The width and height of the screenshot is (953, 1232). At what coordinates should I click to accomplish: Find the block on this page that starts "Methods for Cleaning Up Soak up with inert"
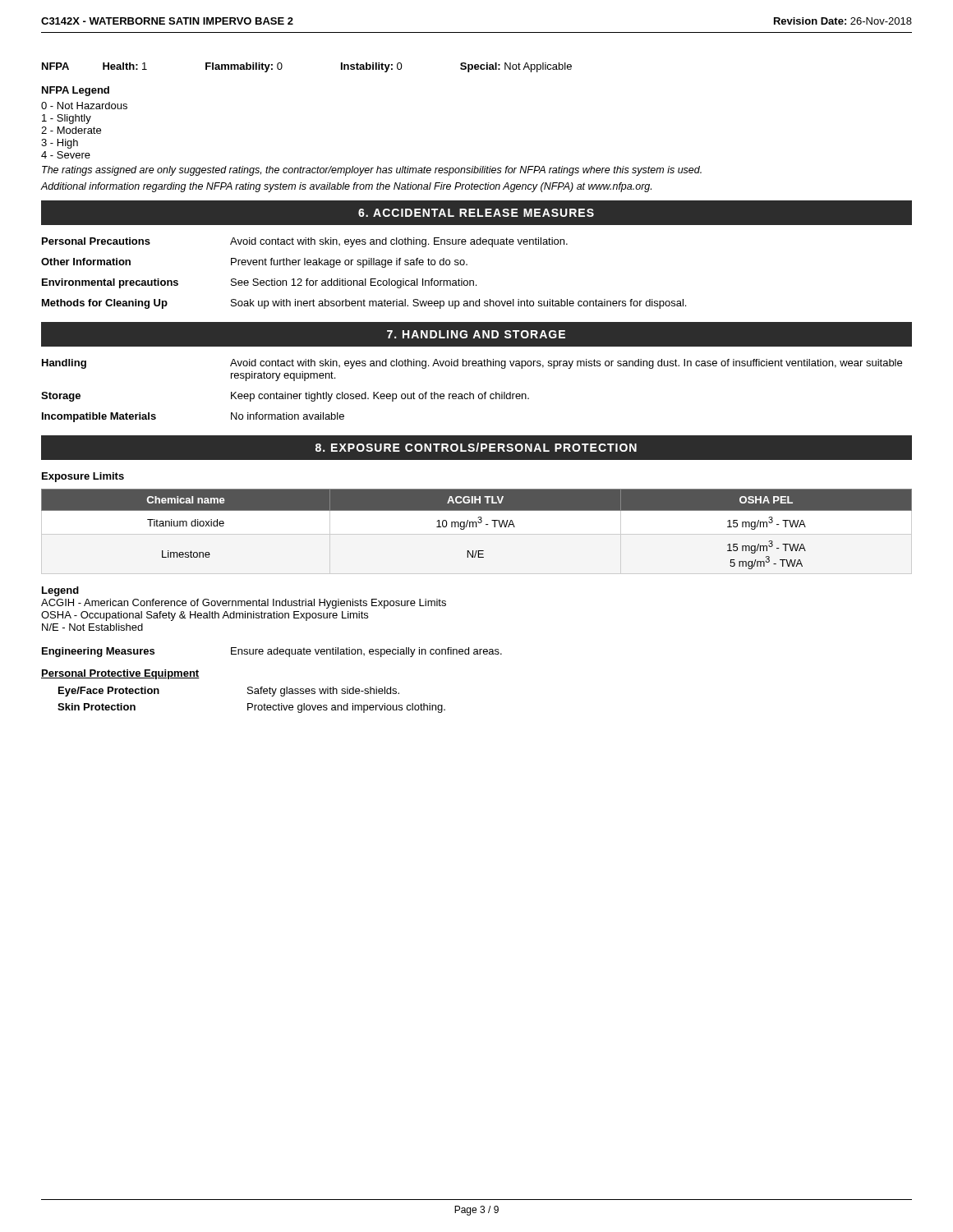coord(364,303)
